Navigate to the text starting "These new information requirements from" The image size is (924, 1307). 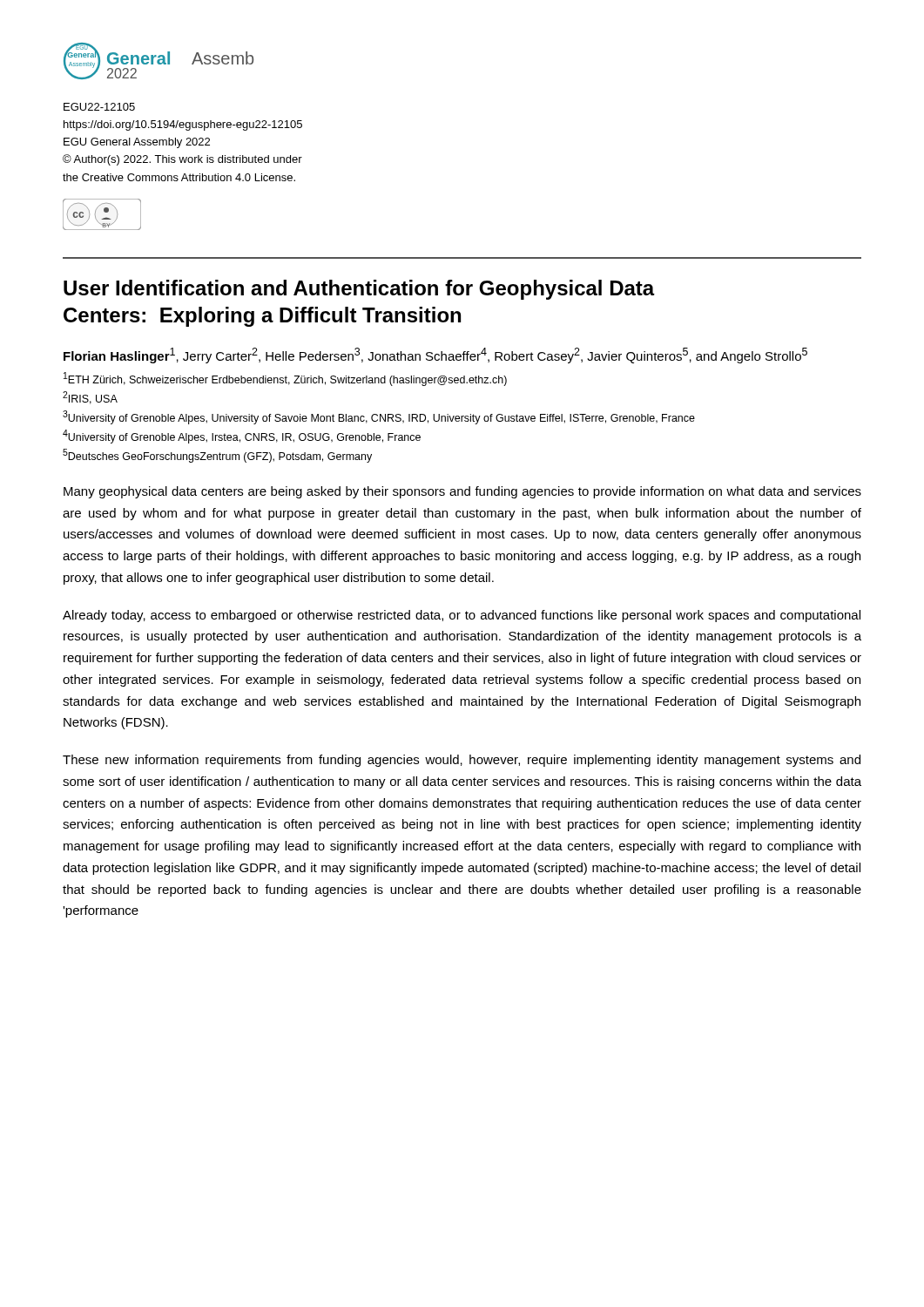(x=462, y=835)
